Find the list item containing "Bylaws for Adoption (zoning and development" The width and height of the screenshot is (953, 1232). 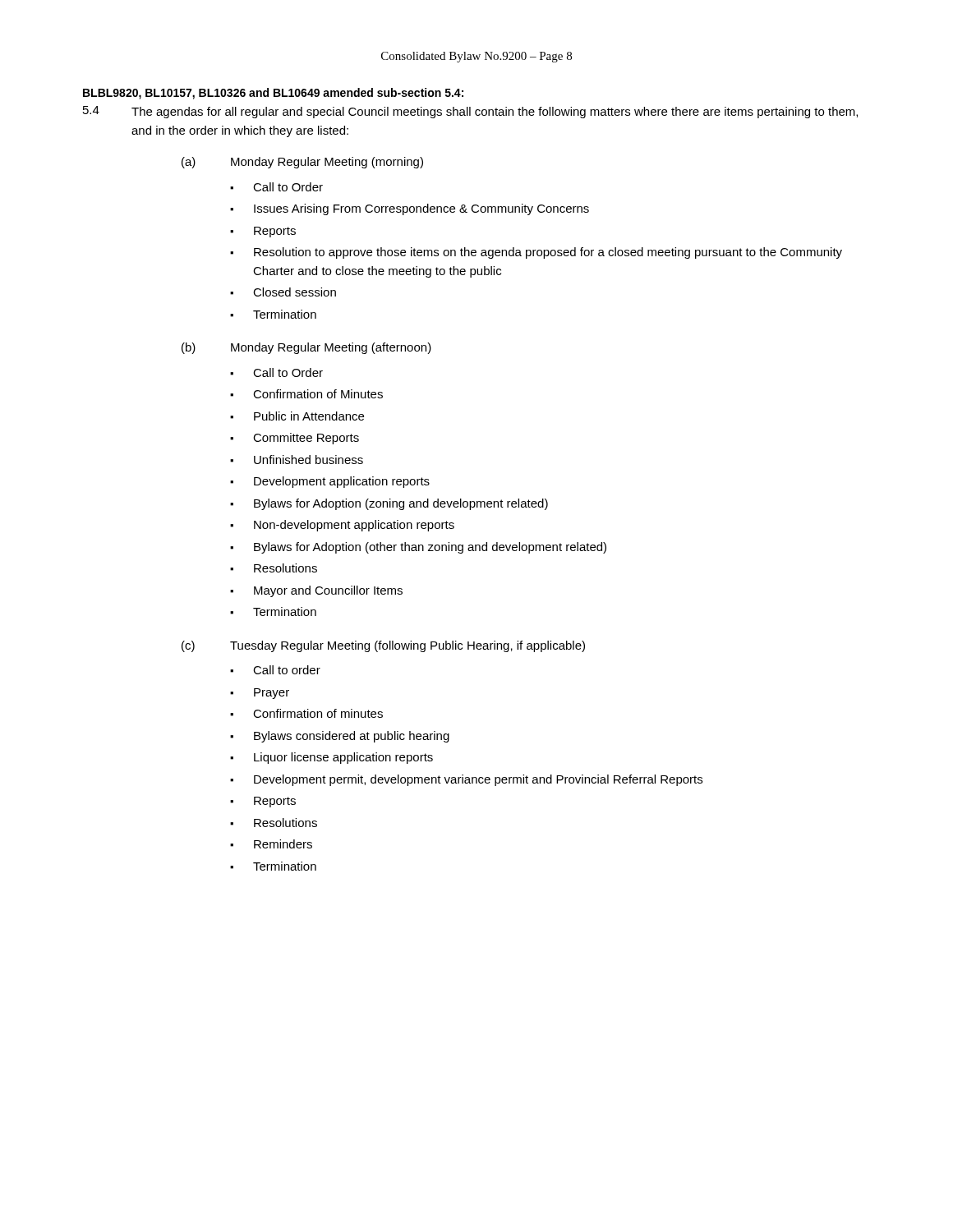[x=401, y=504]
